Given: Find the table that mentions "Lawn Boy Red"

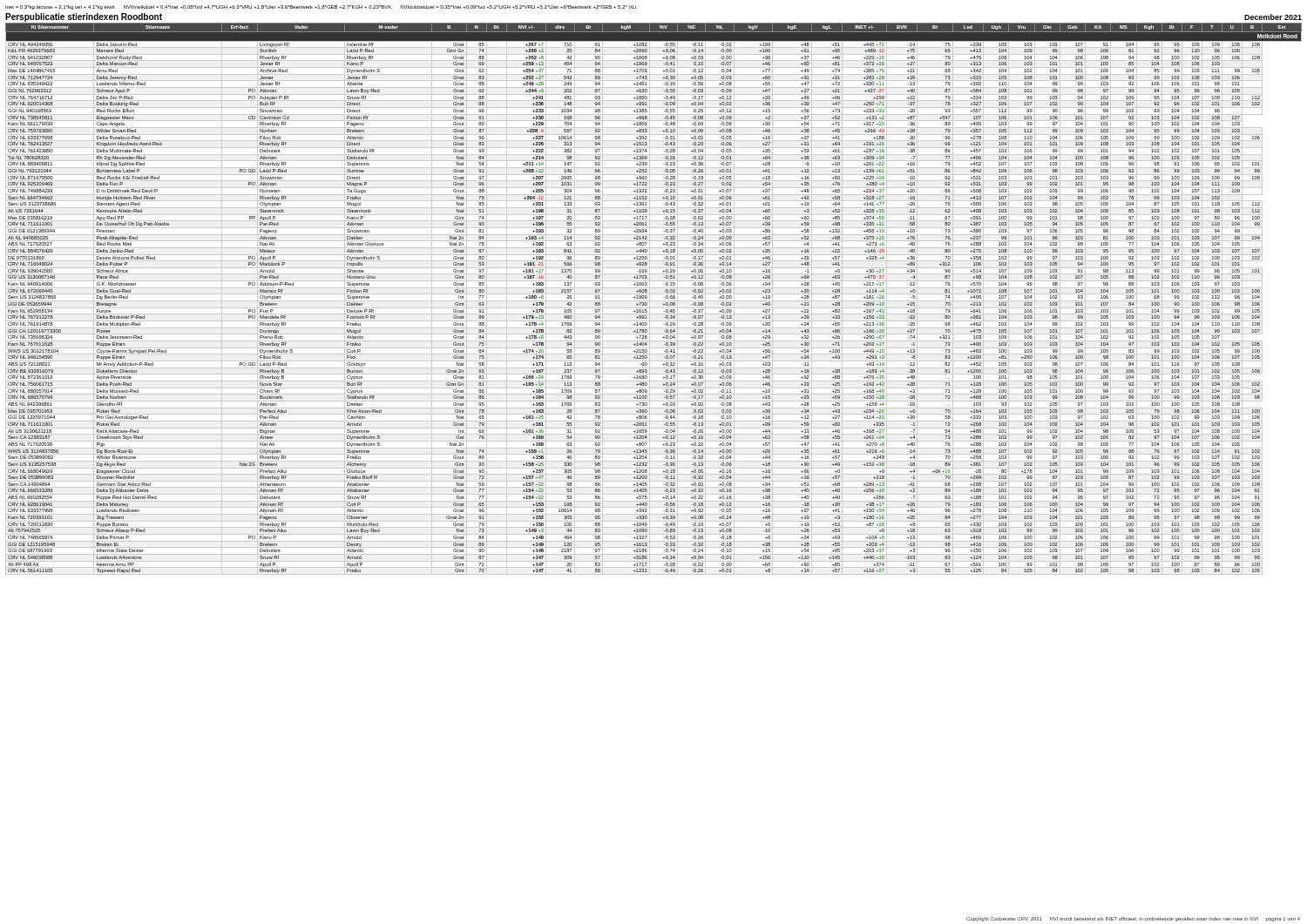Looking at the screenshot, I should (654, 299).
